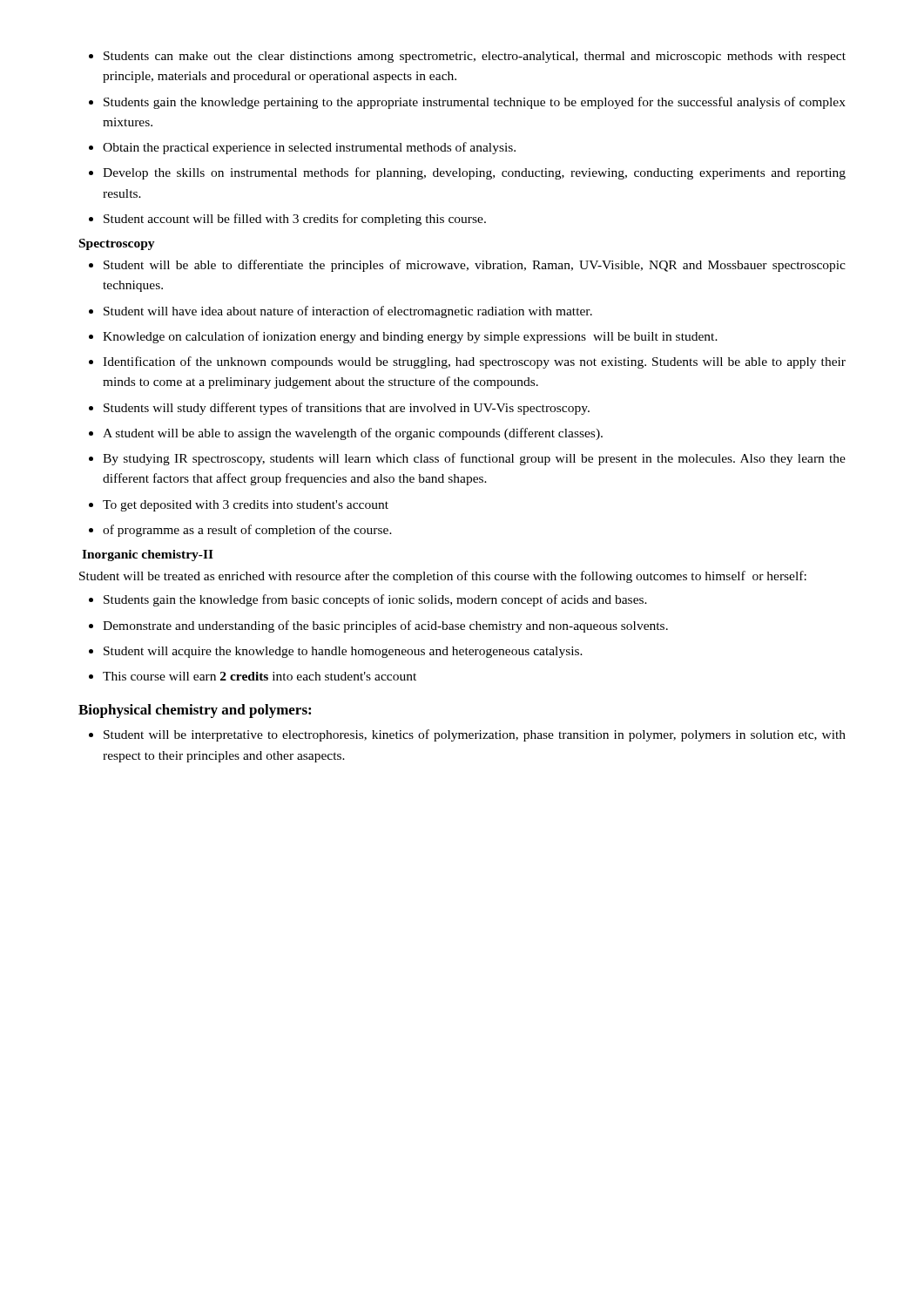Point to the block starting "Inorganic chemistry-II"
The height and width of the screenshot is (1307, 924).
click(146, 554)
